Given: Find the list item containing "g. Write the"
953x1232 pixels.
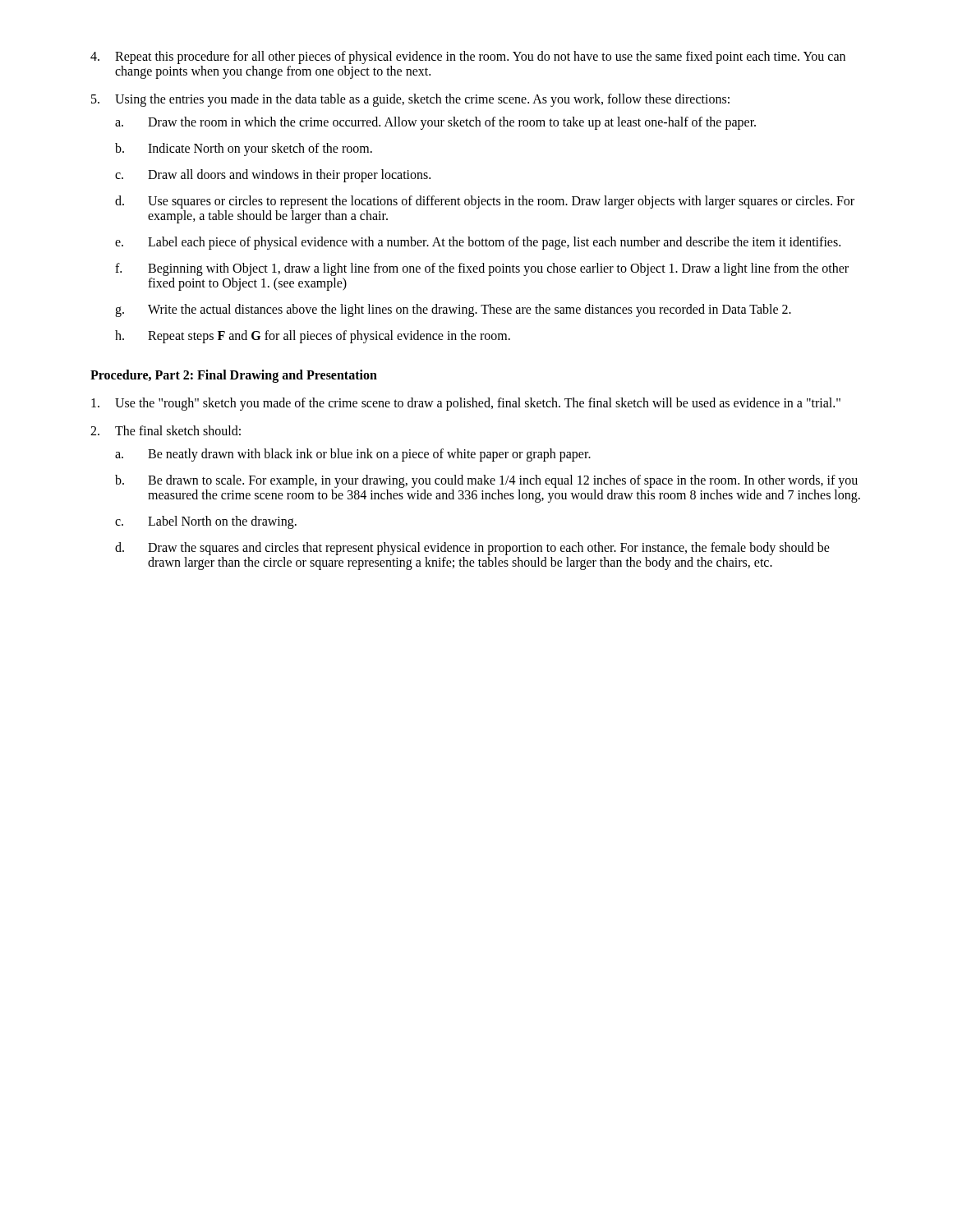Looking at the screenshot, I should (489, 310).
